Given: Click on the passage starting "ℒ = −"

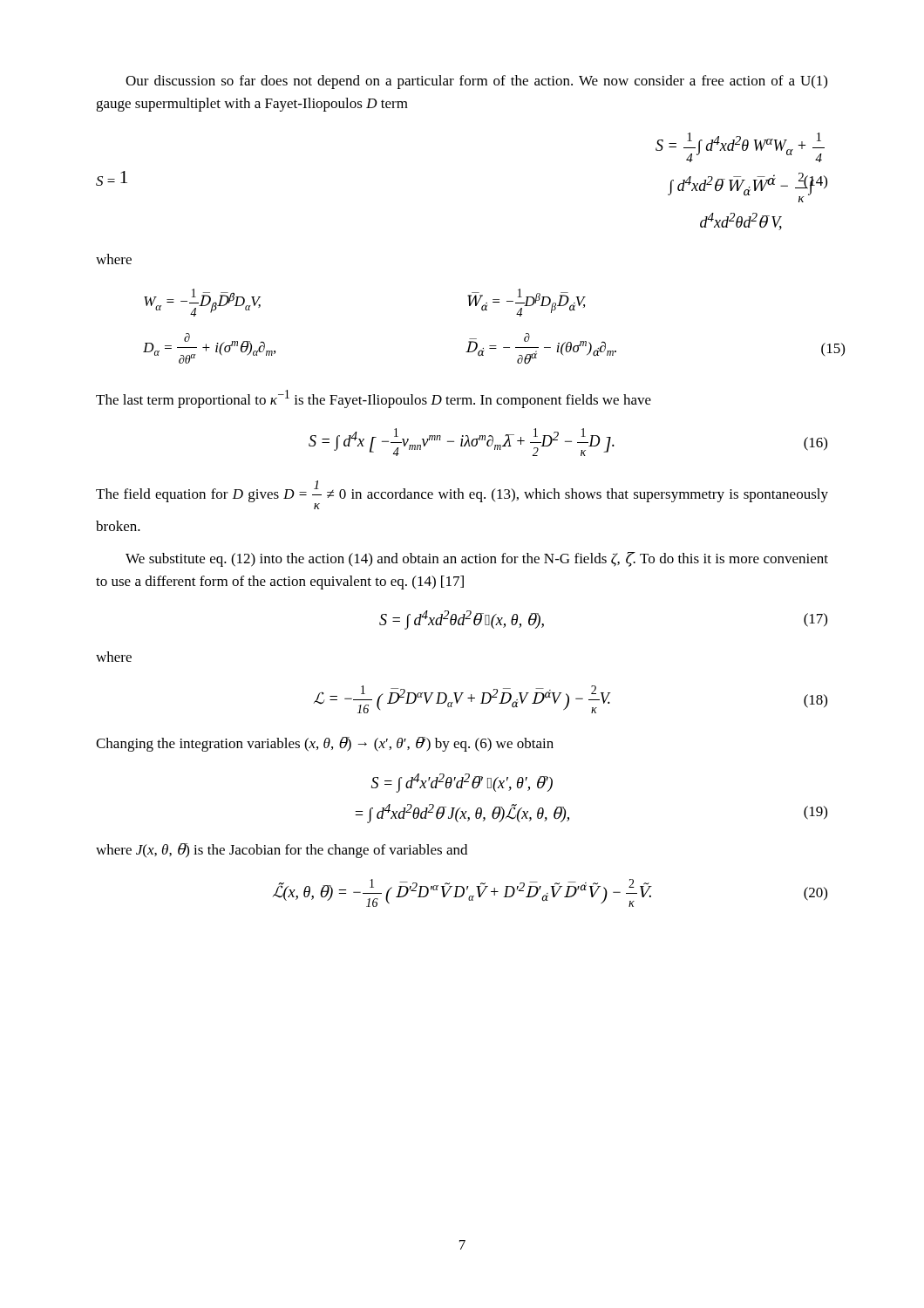Looking at the screenshot, I should (x=462, y=700).
